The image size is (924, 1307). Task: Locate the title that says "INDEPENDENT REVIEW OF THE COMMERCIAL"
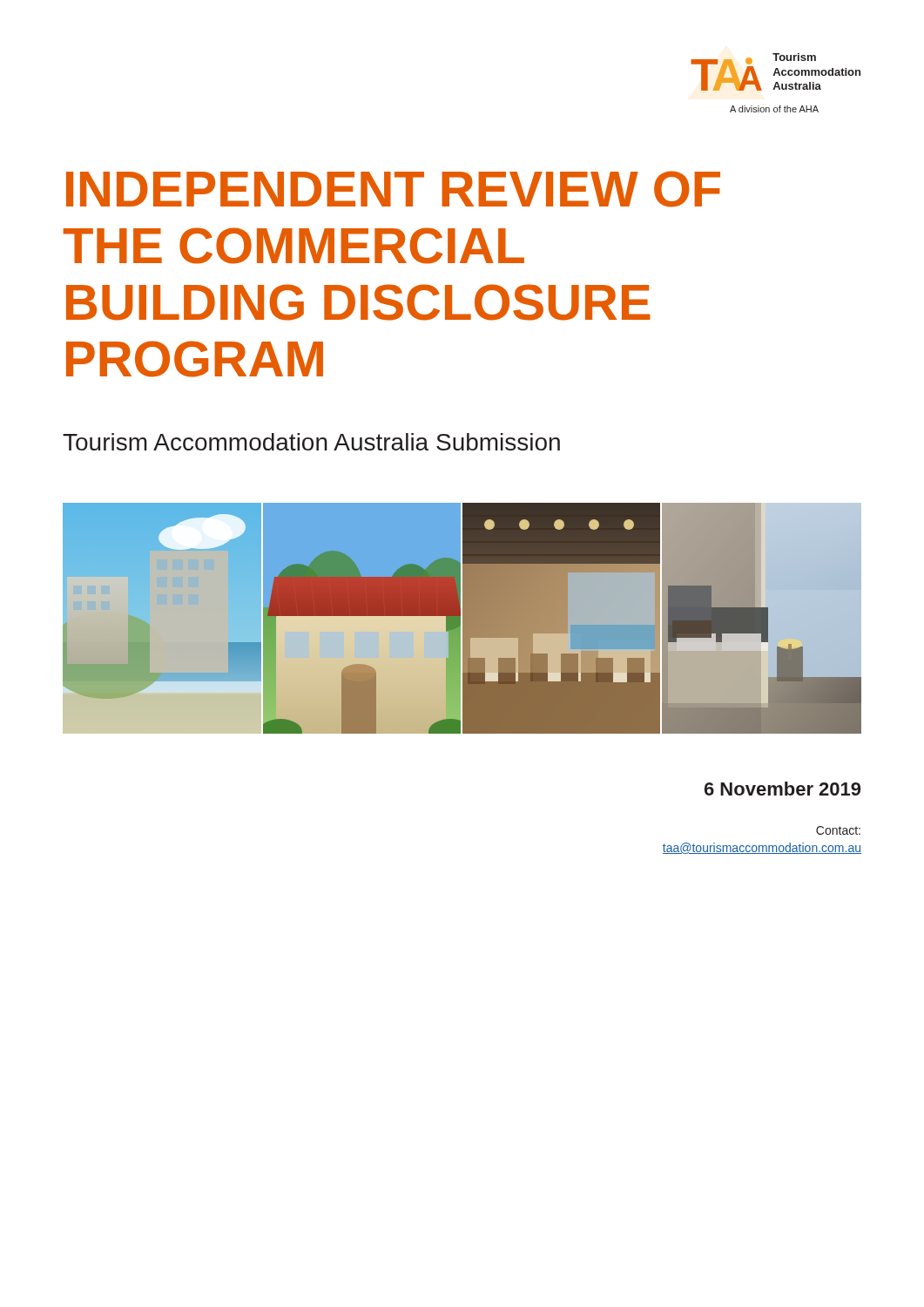click(402, 274)
